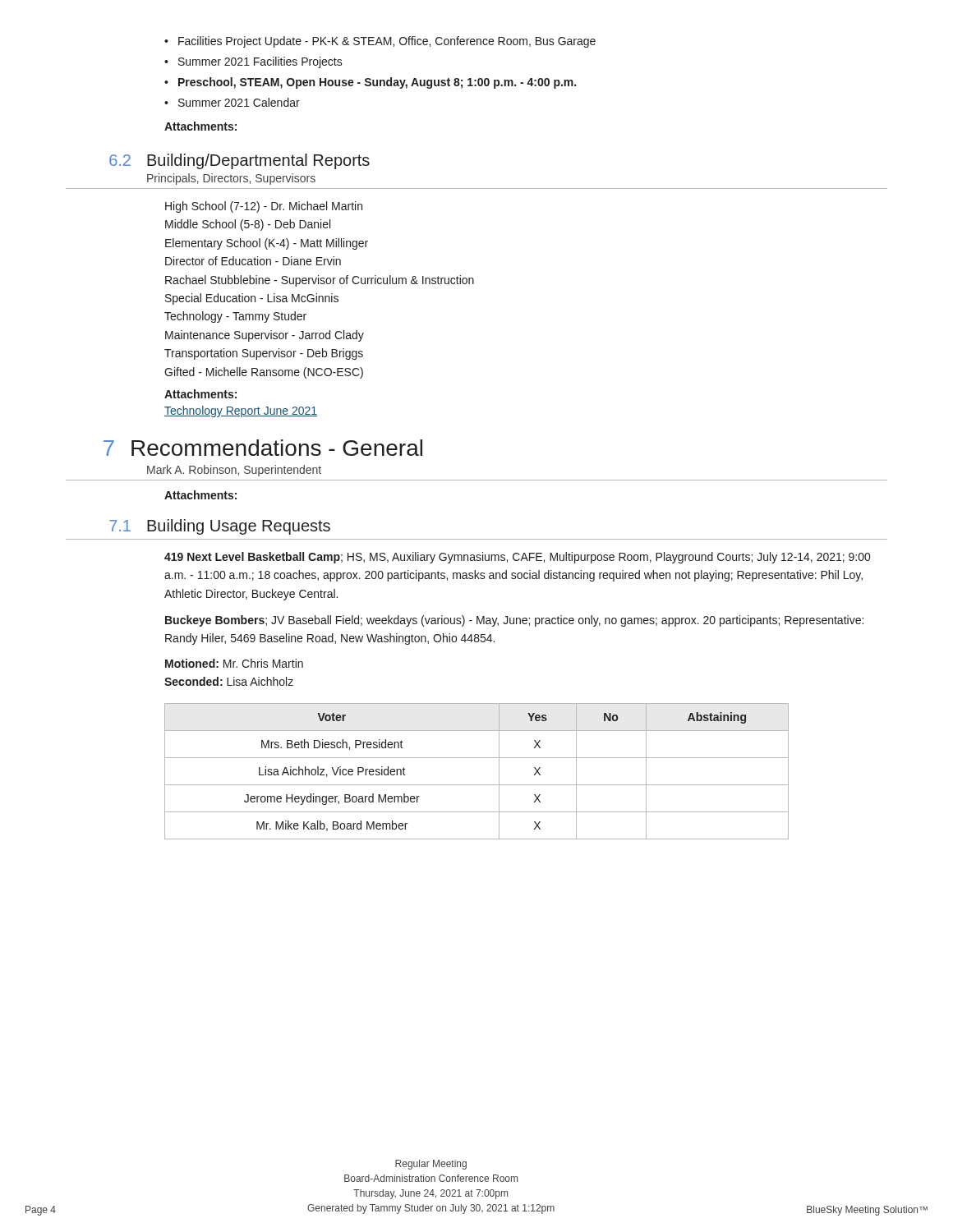Click on the table containing "Lisa Aichholz, Vice President"
The image size is (953, 1232).
[x=476, y=771]
